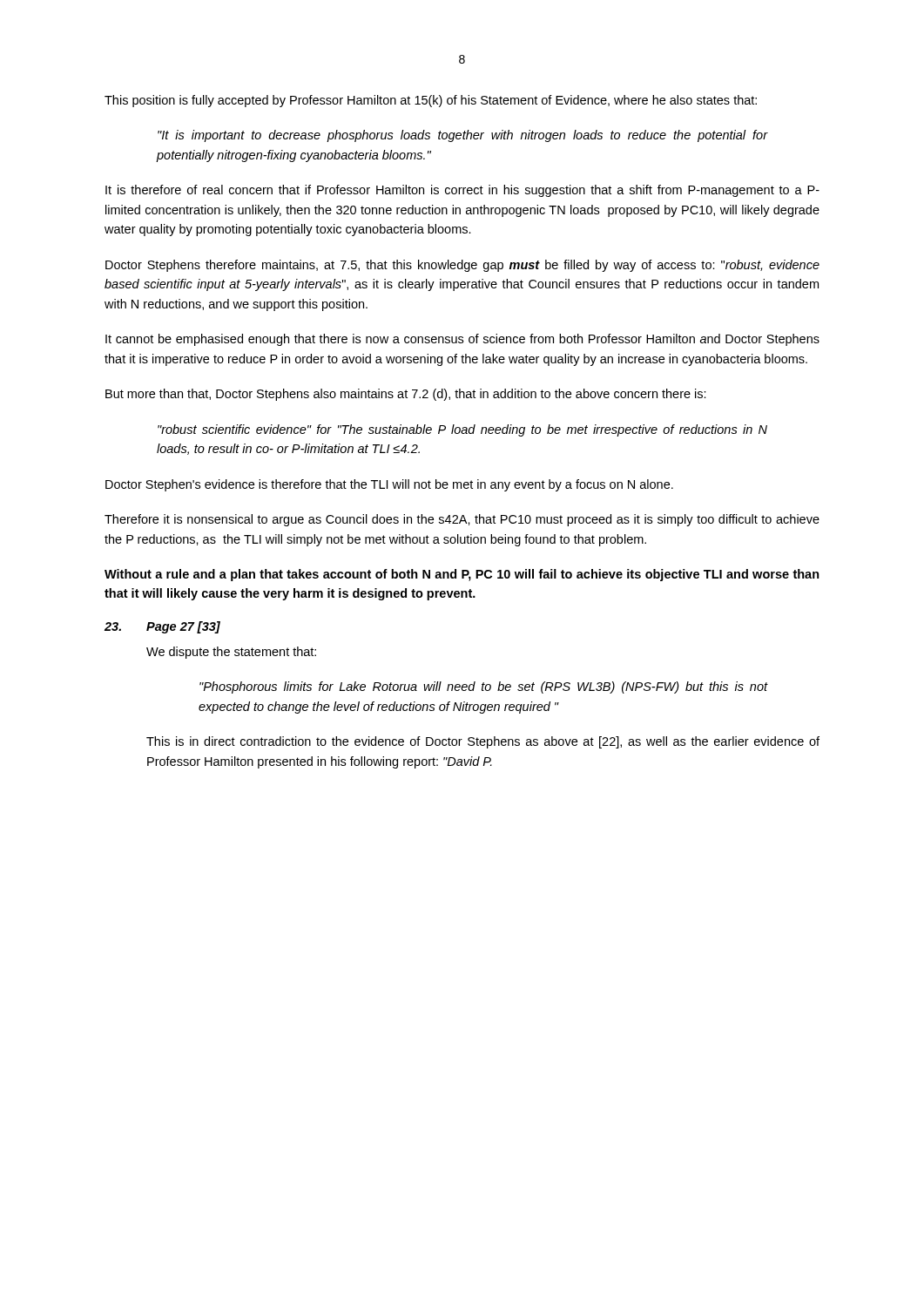The height and width of the screenshot is (1307, 924).
Task: Click where it says "We dispute the statement that:"
Action: point(232,652)
